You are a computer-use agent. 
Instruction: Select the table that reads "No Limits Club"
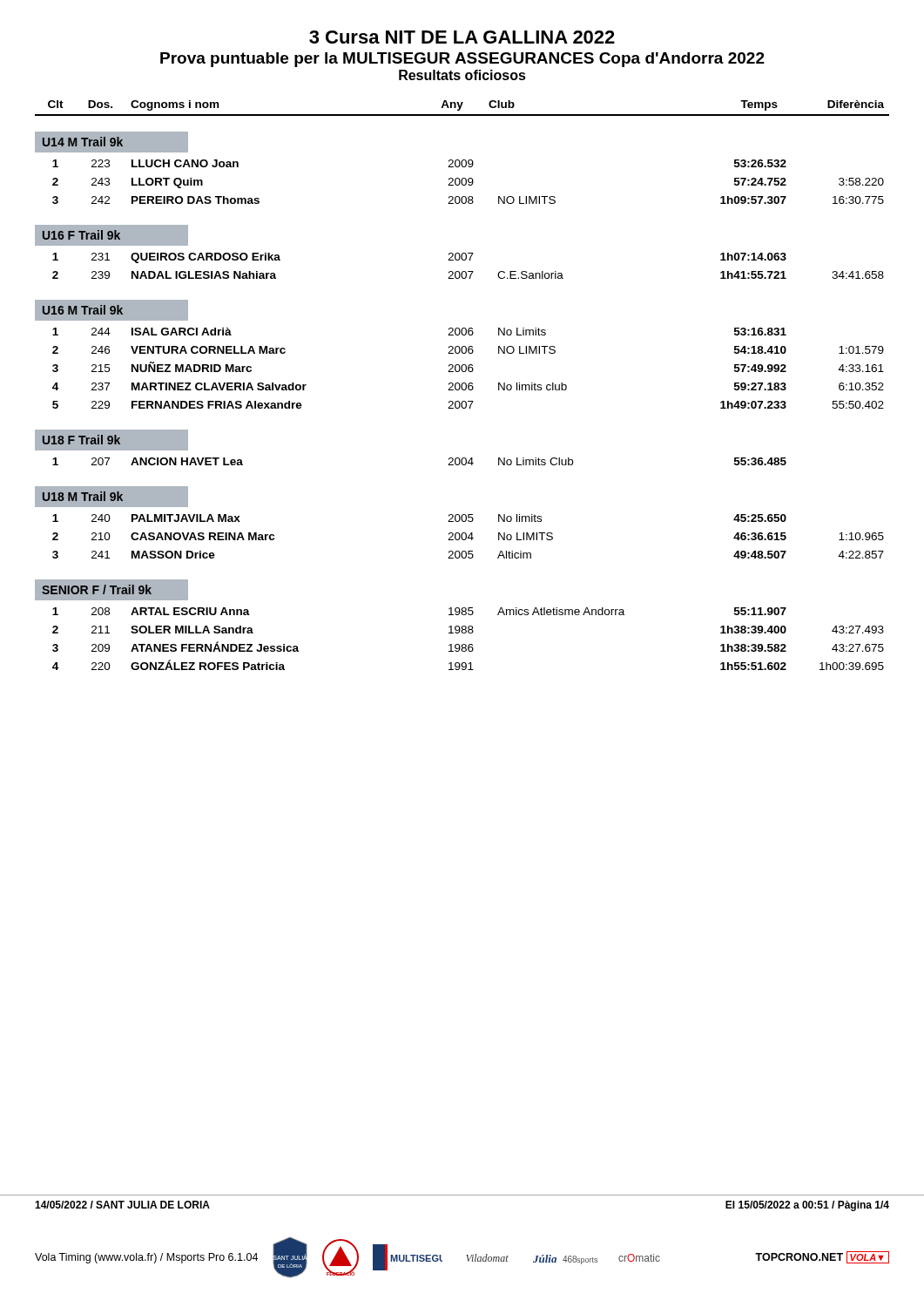click(x=462, y=461)
